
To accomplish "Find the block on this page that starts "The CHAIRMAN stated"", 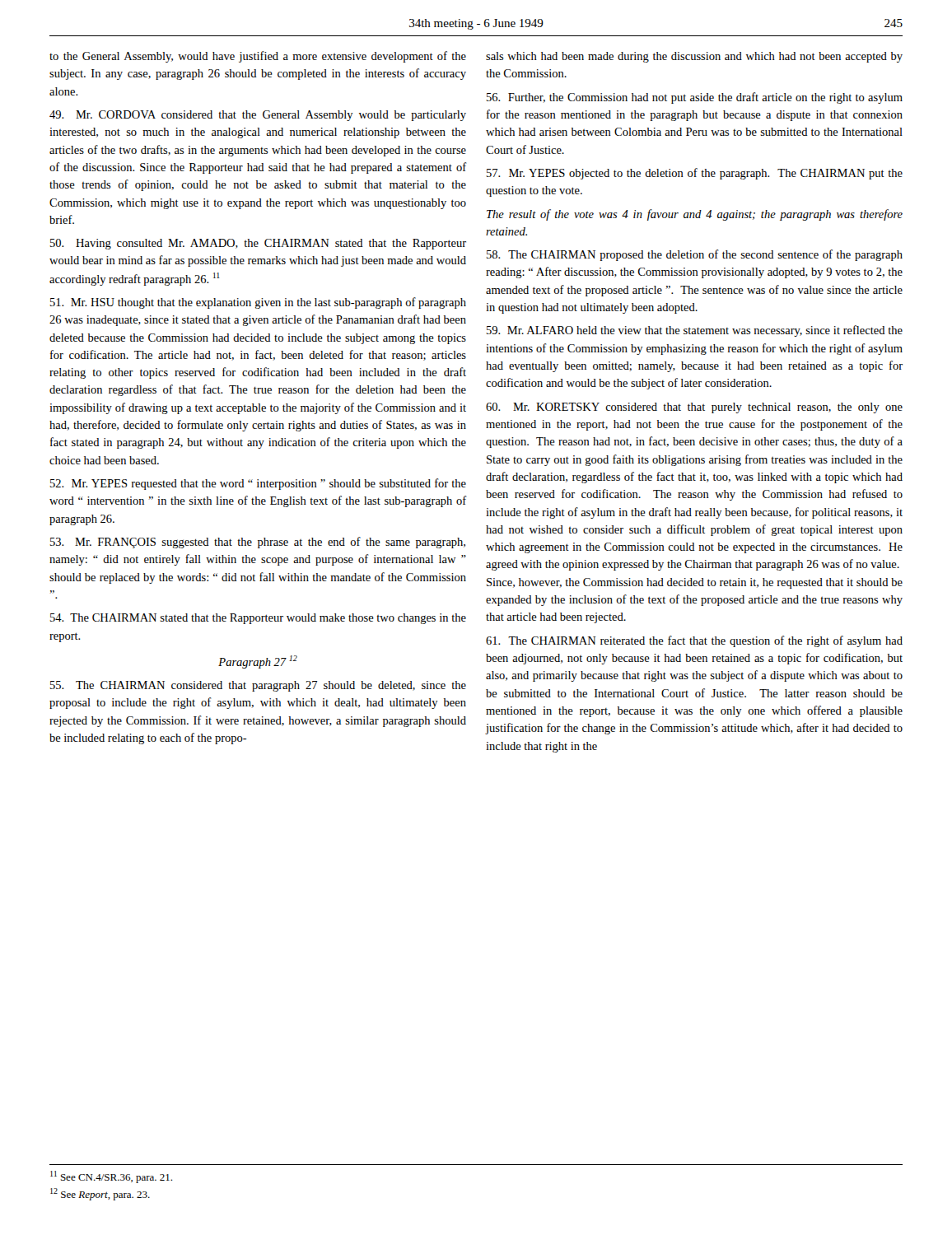I will (x=258, y=626).
